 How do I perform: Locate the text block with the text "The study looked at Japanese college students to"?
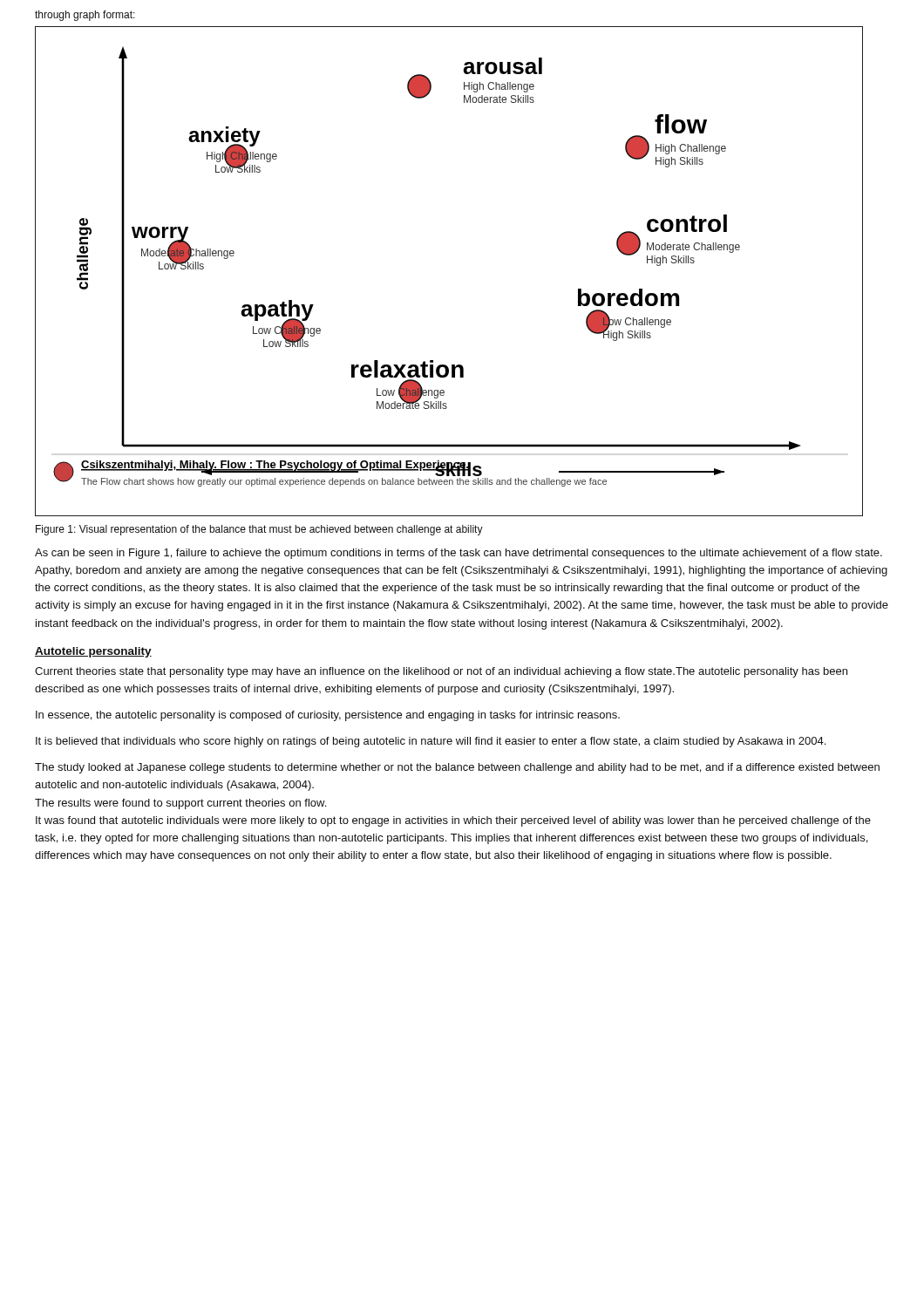pyautogui.click(x=457, y=776)
